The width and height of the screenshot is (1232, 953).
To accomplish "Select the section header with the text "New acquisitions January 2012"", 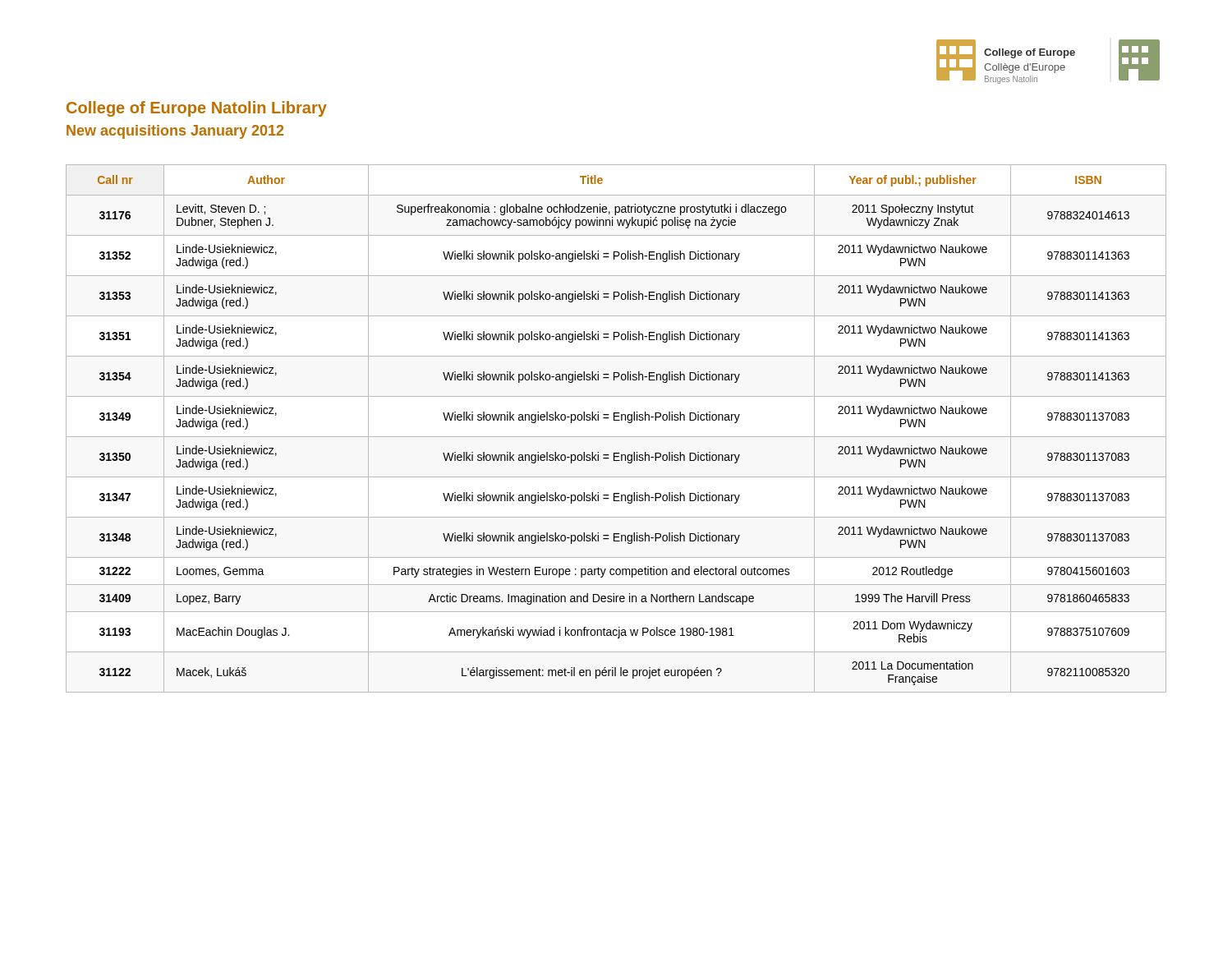I will pos(175,131).
